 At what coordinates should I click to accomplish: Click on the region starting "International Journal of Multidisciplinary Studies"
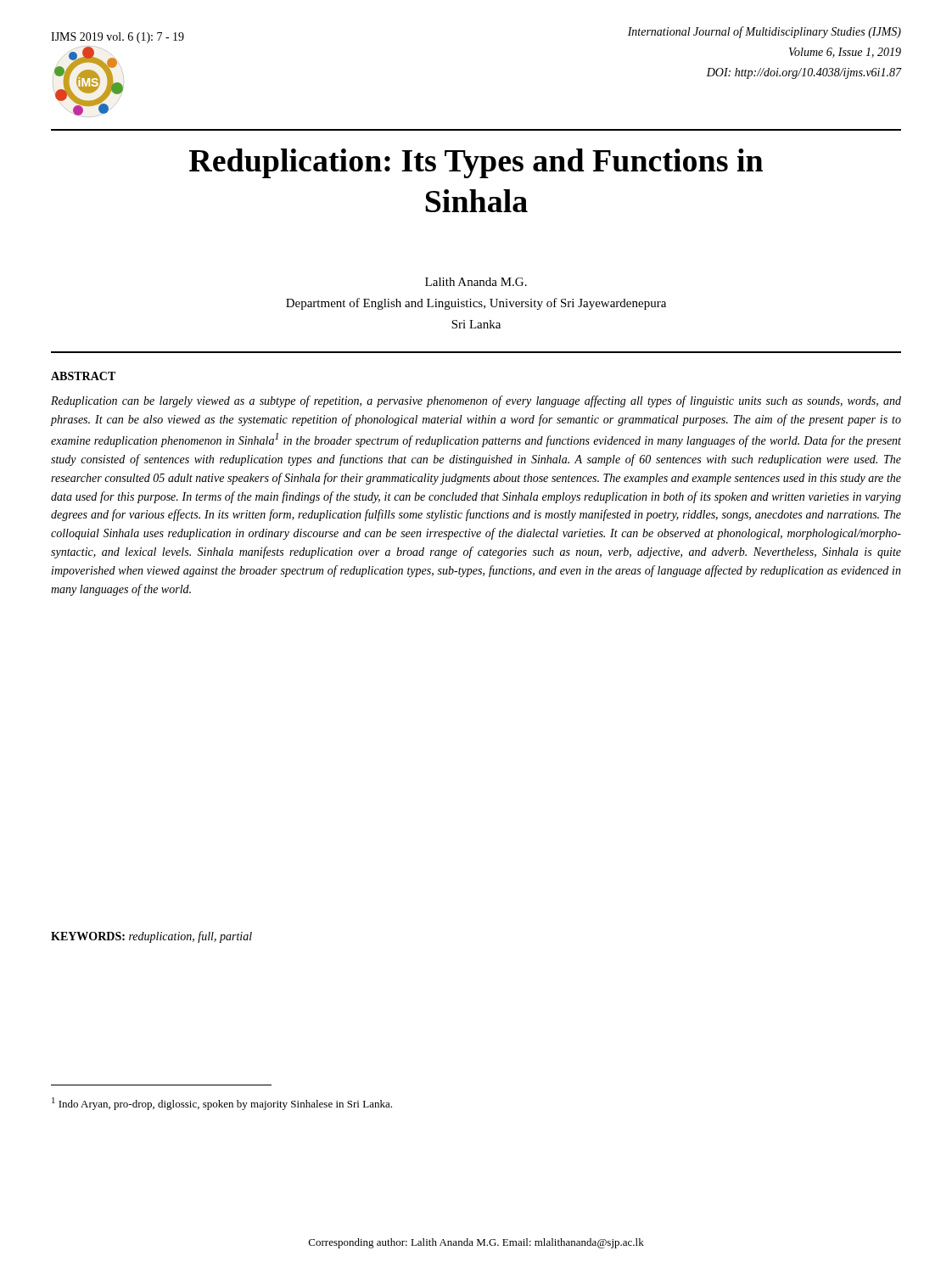coord(764,32)
